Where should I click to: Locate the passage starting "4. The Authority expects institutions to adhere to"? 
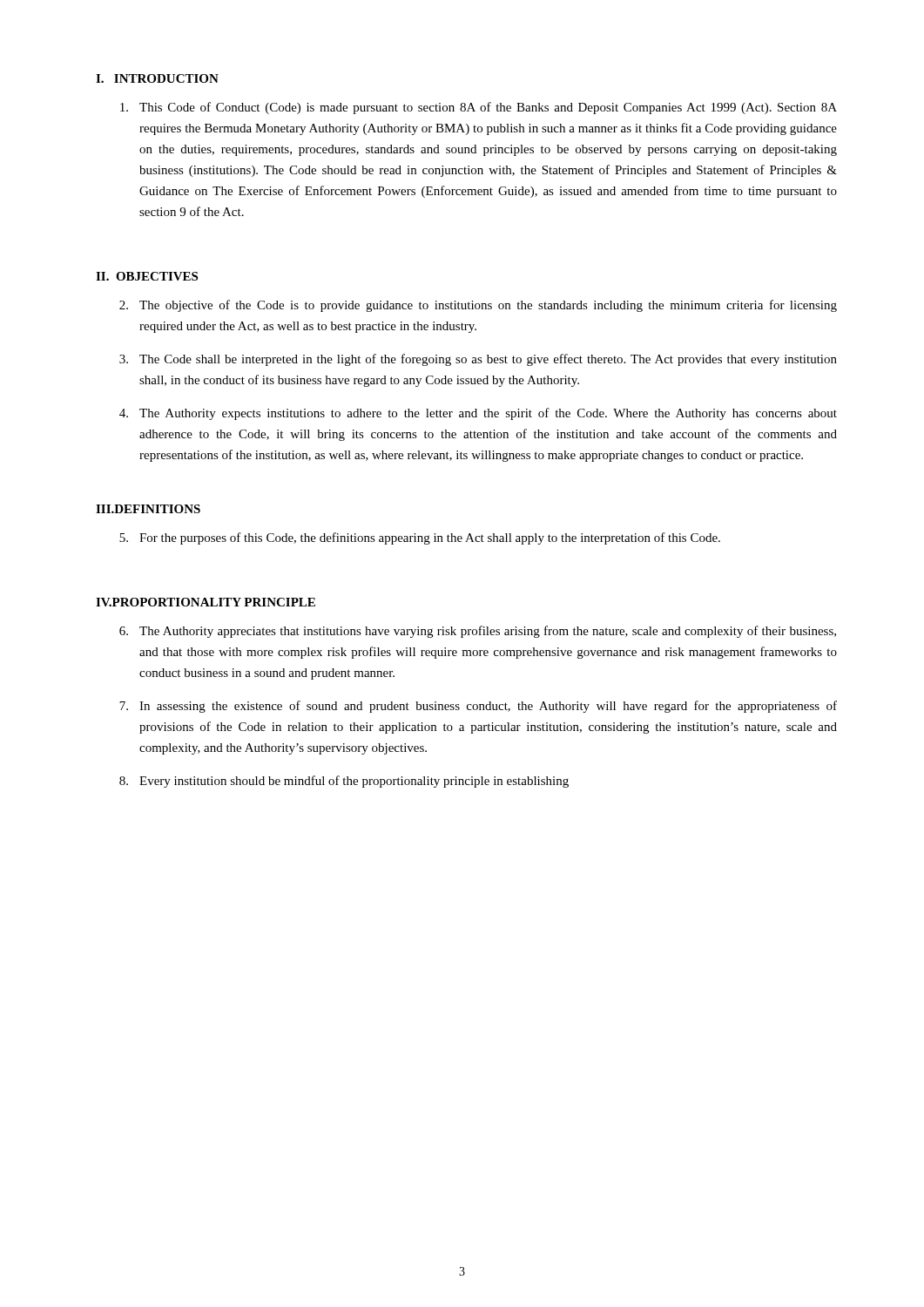tap(466, 434)
